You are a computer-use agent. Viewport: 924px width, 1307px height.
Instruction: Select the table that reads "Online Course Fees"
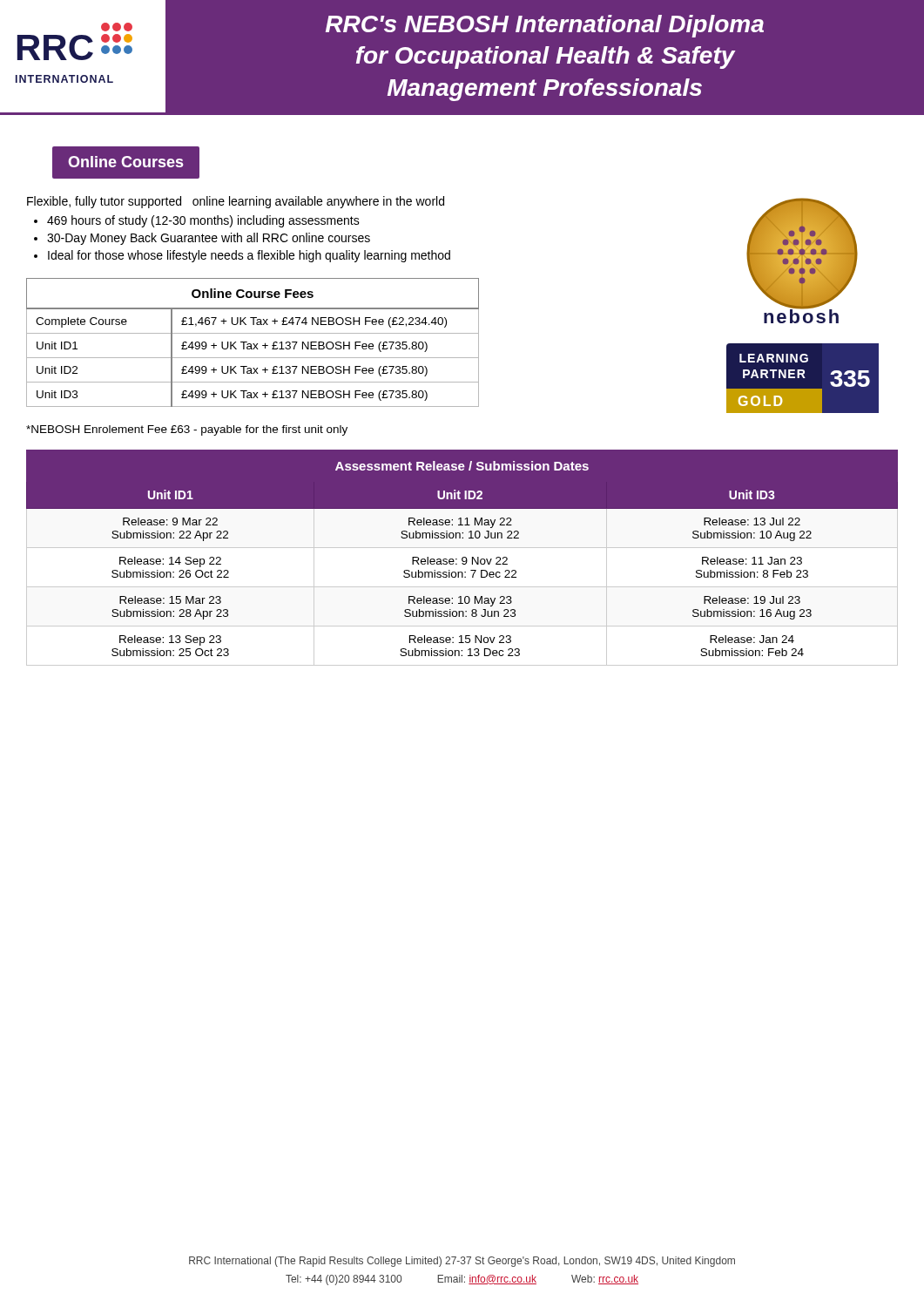point(357,343)
